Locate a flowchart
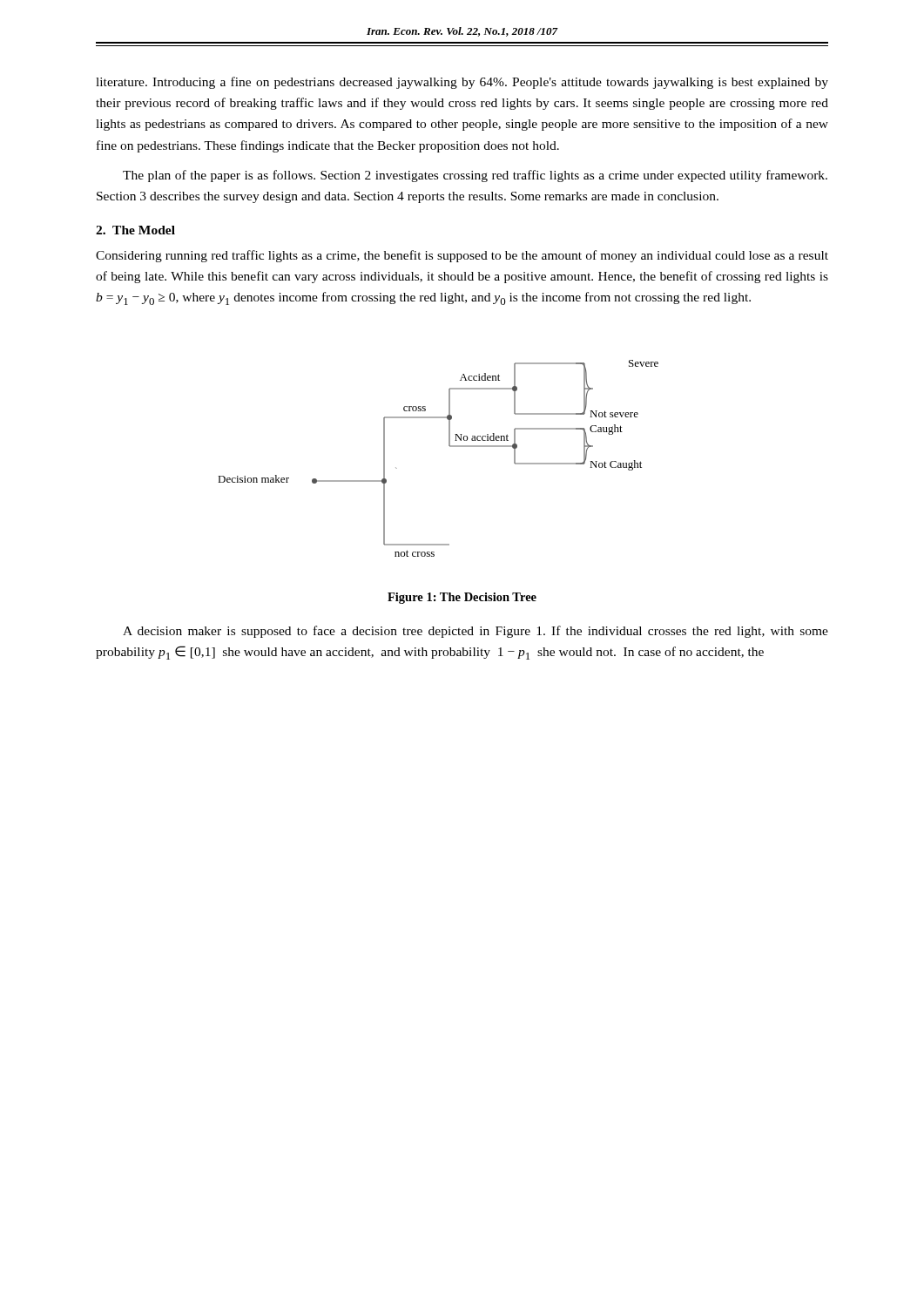The width and height of the screenshot is (924, 1307). pos(462,458)
